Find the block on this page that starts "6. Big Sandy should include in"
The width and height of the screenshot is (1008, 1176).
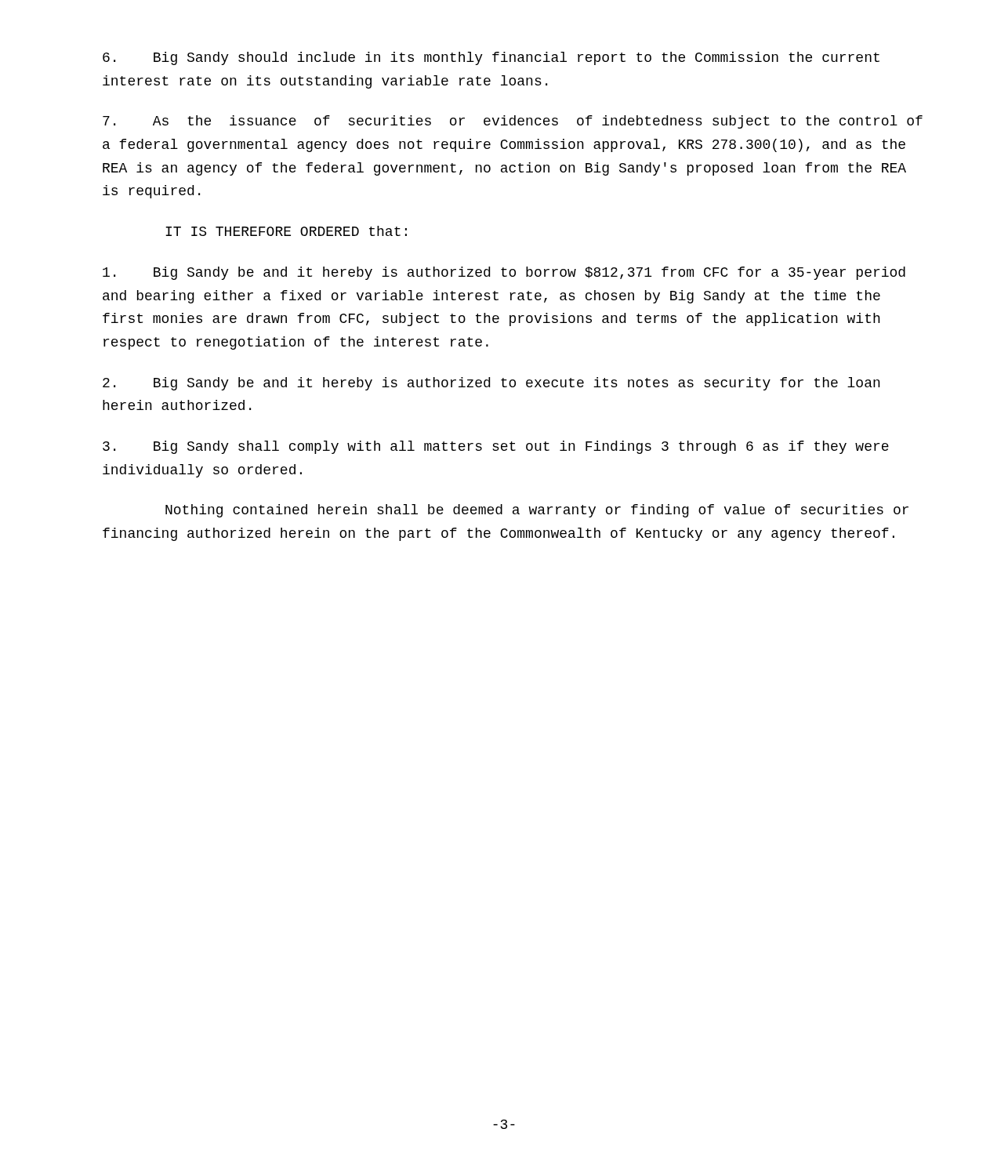(x=491, y=70)
